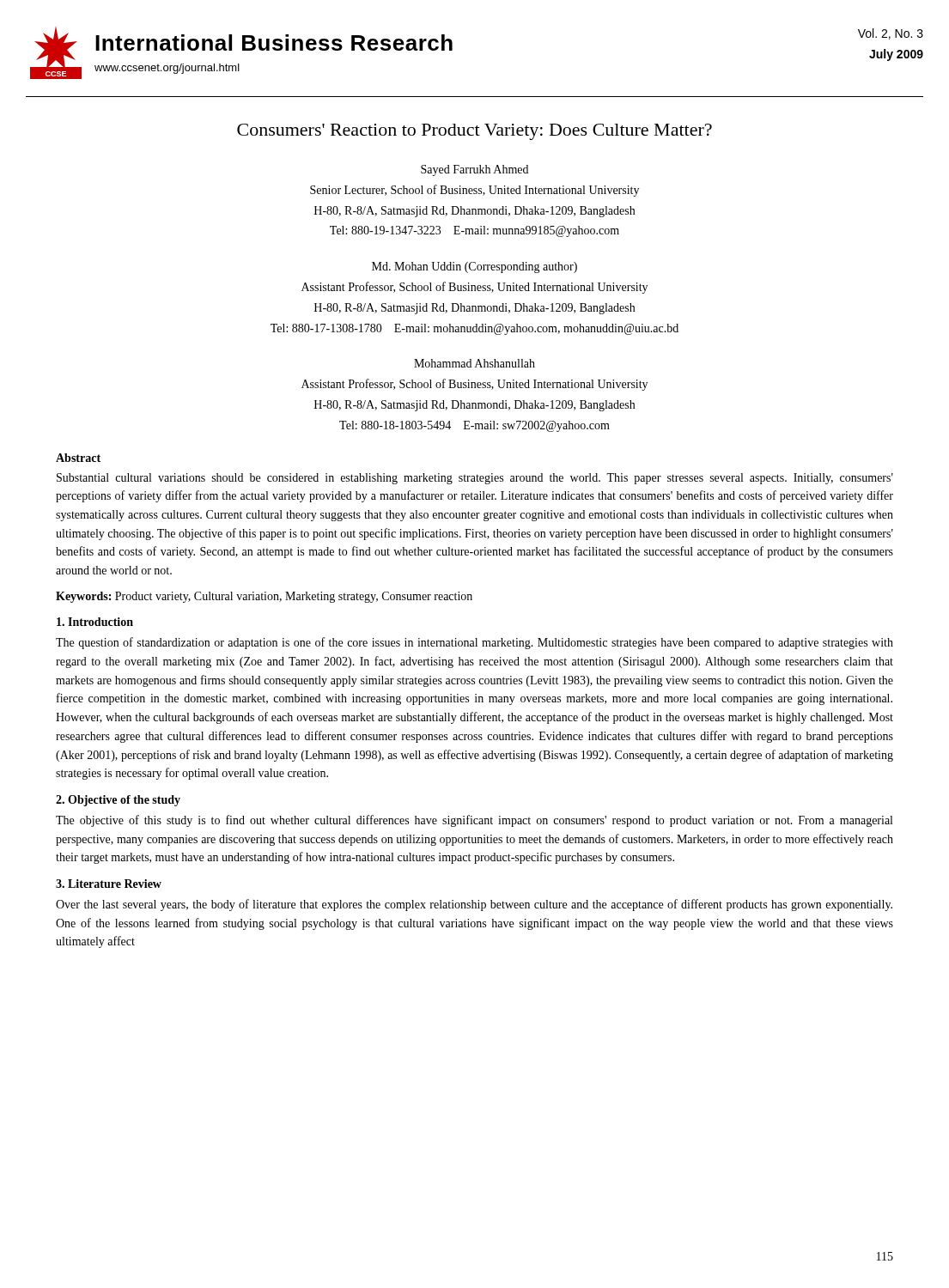Locate the text starting "2. Objective of the study"
Image resolution: width=949 pixels, height=1288 pixels.
[118, 800]
